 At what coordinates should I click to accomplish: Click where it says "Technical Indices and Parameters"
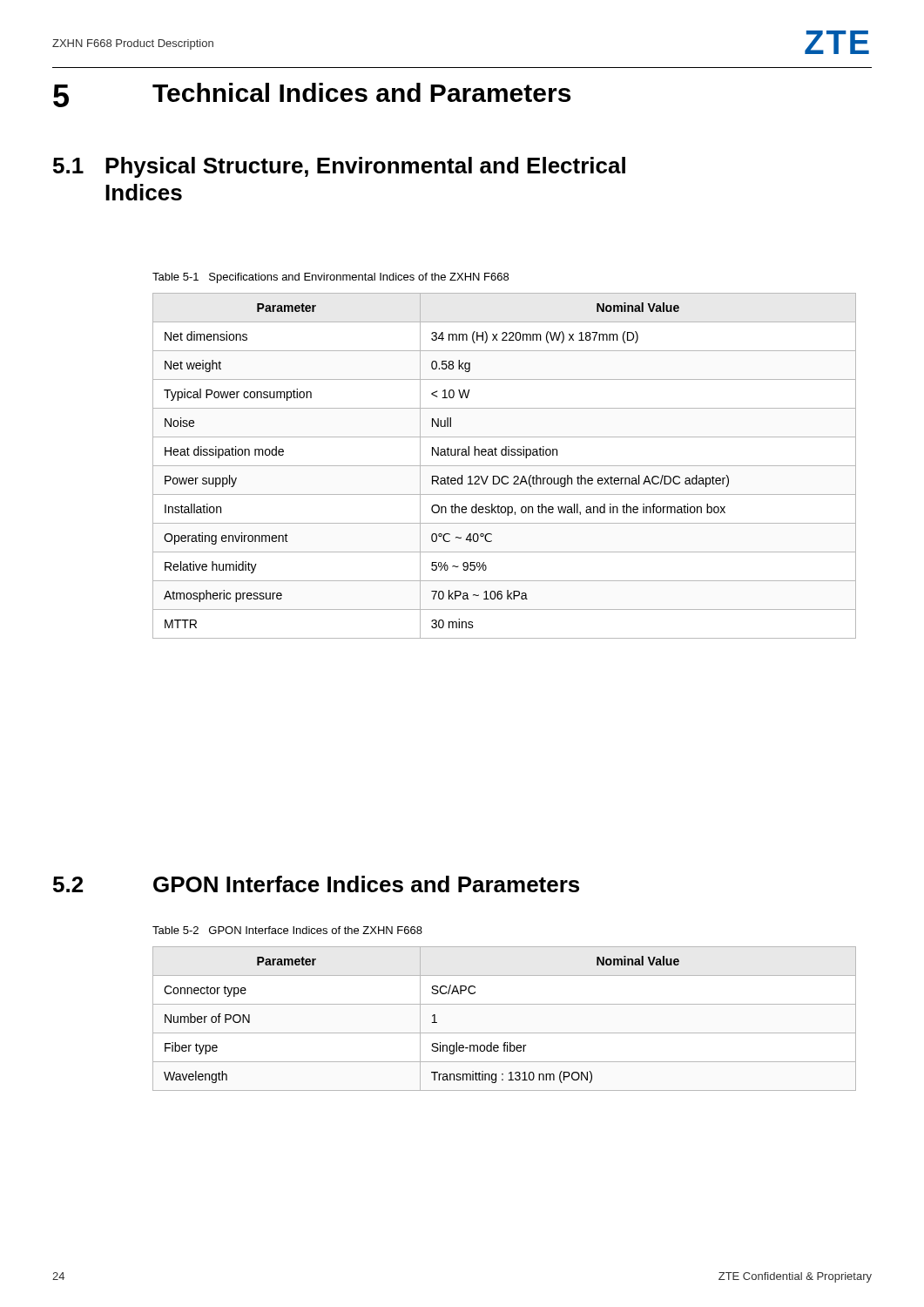point(362,93)
